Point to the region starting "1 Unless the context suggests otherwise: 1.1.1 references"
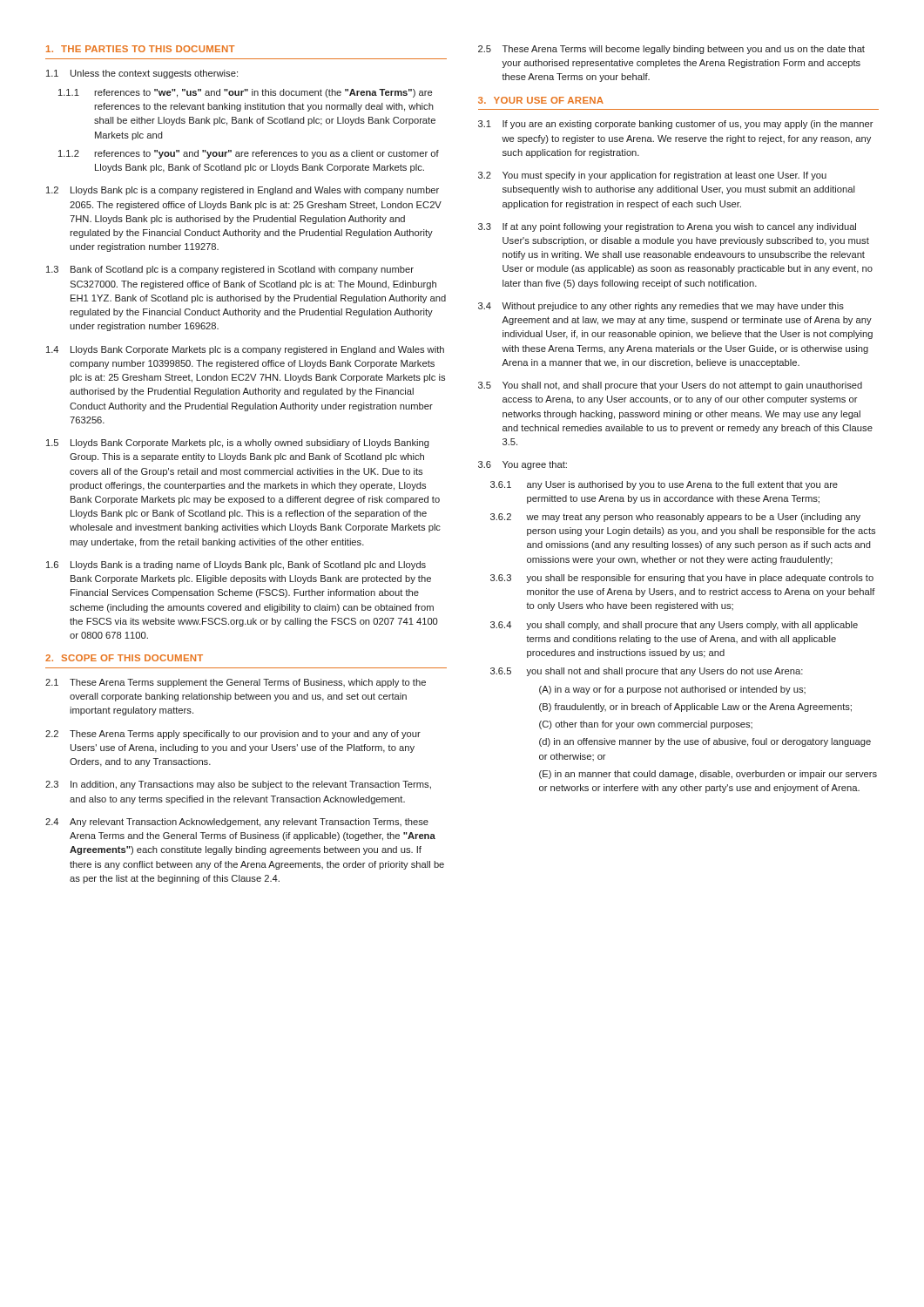Screen dimensions: 1307x924 click(246, 120)
